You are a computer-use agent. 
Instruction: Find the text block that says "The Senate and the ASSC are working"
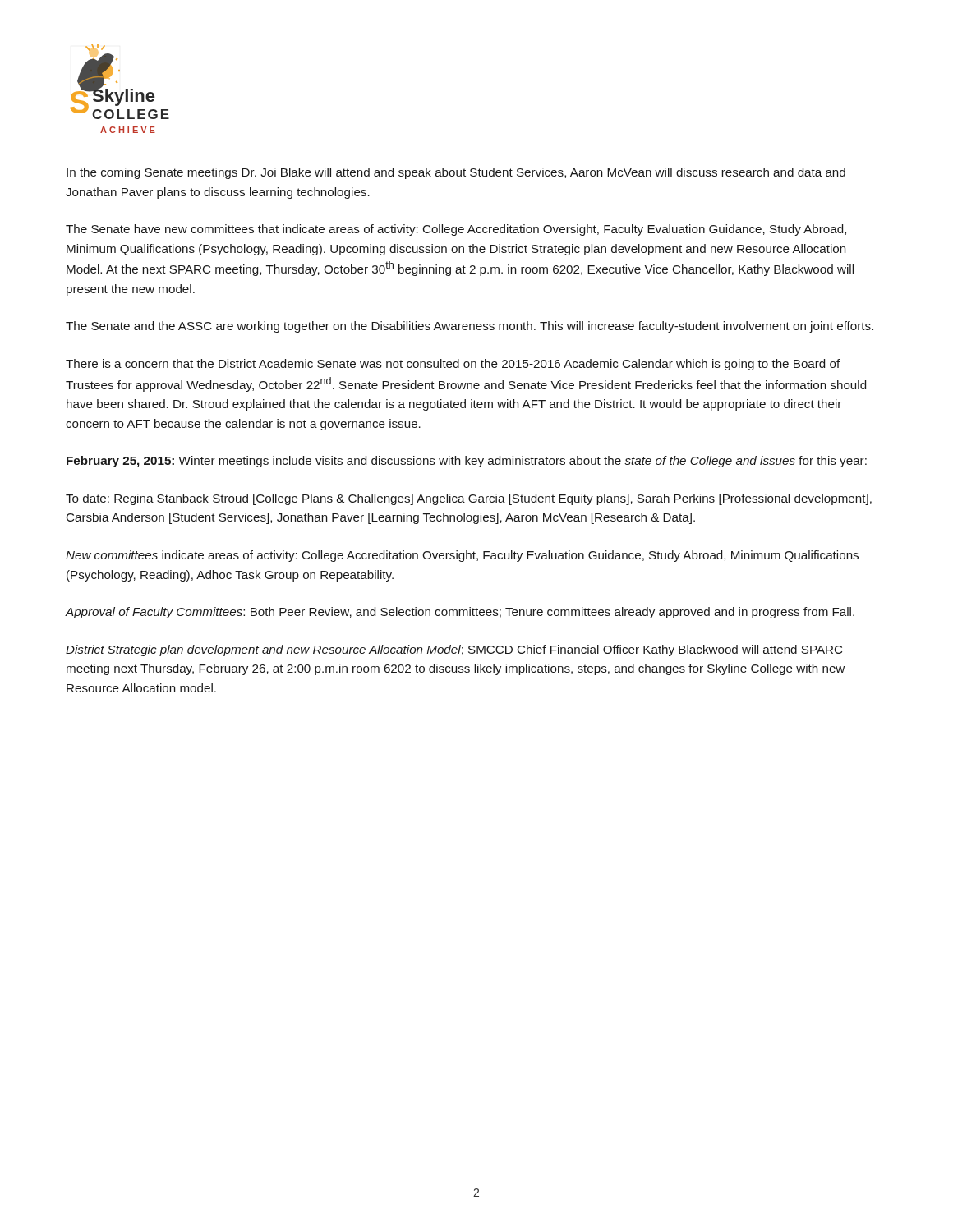pyautogui.click(x=470, y=326)
